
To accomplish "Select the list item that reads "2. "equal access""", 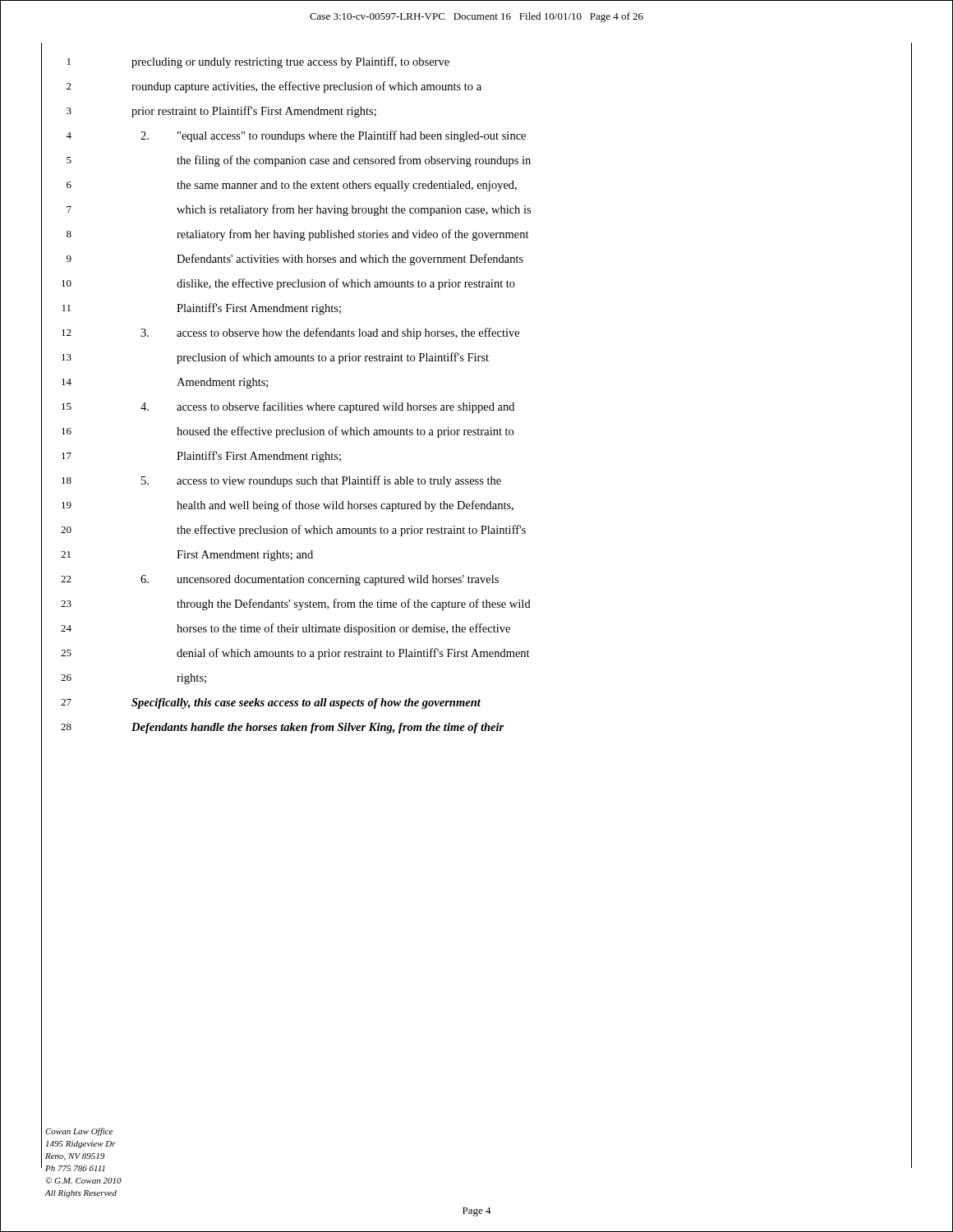I will pos(509,222).
